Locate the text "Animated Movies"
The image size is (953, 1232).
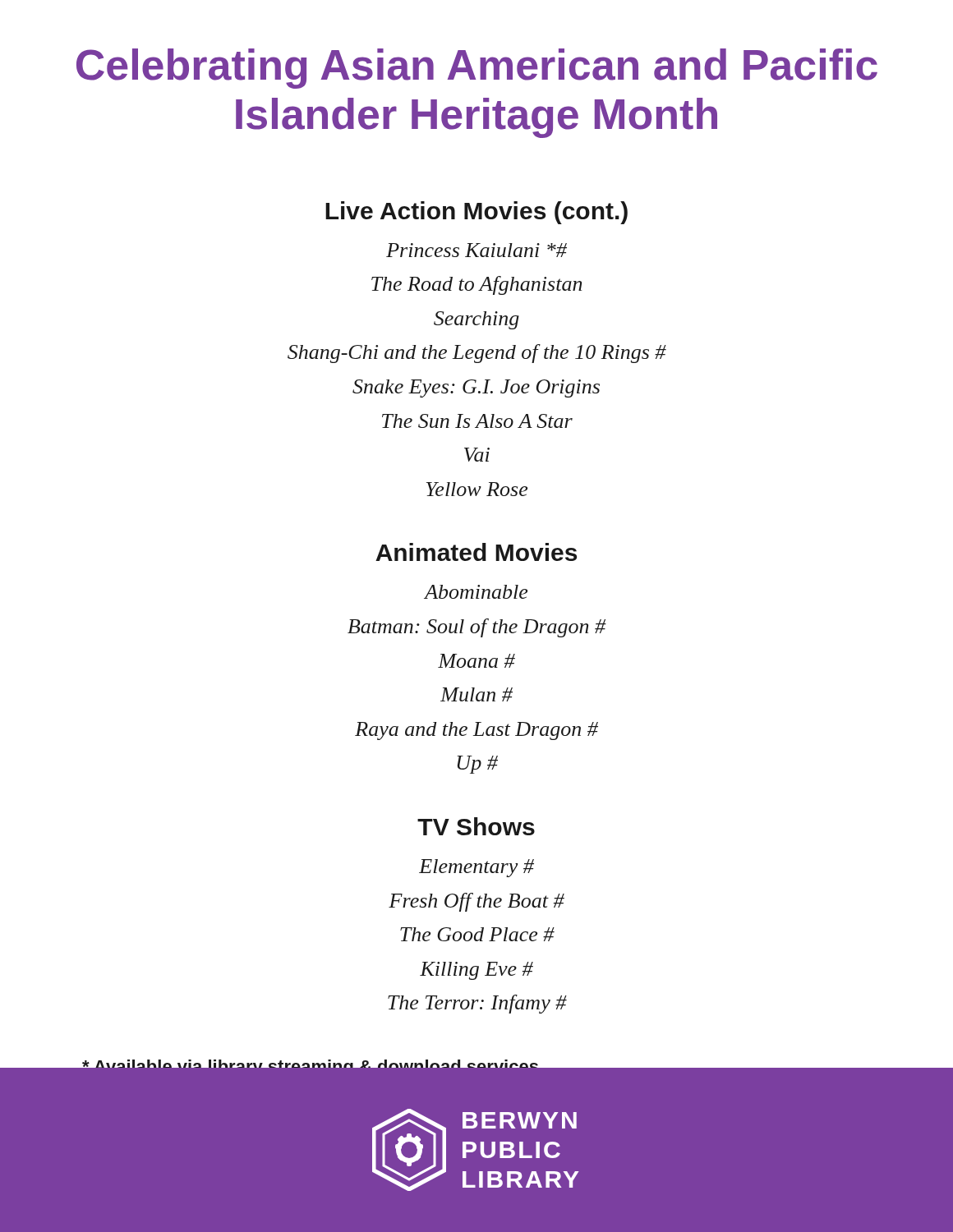coord(476,553)
